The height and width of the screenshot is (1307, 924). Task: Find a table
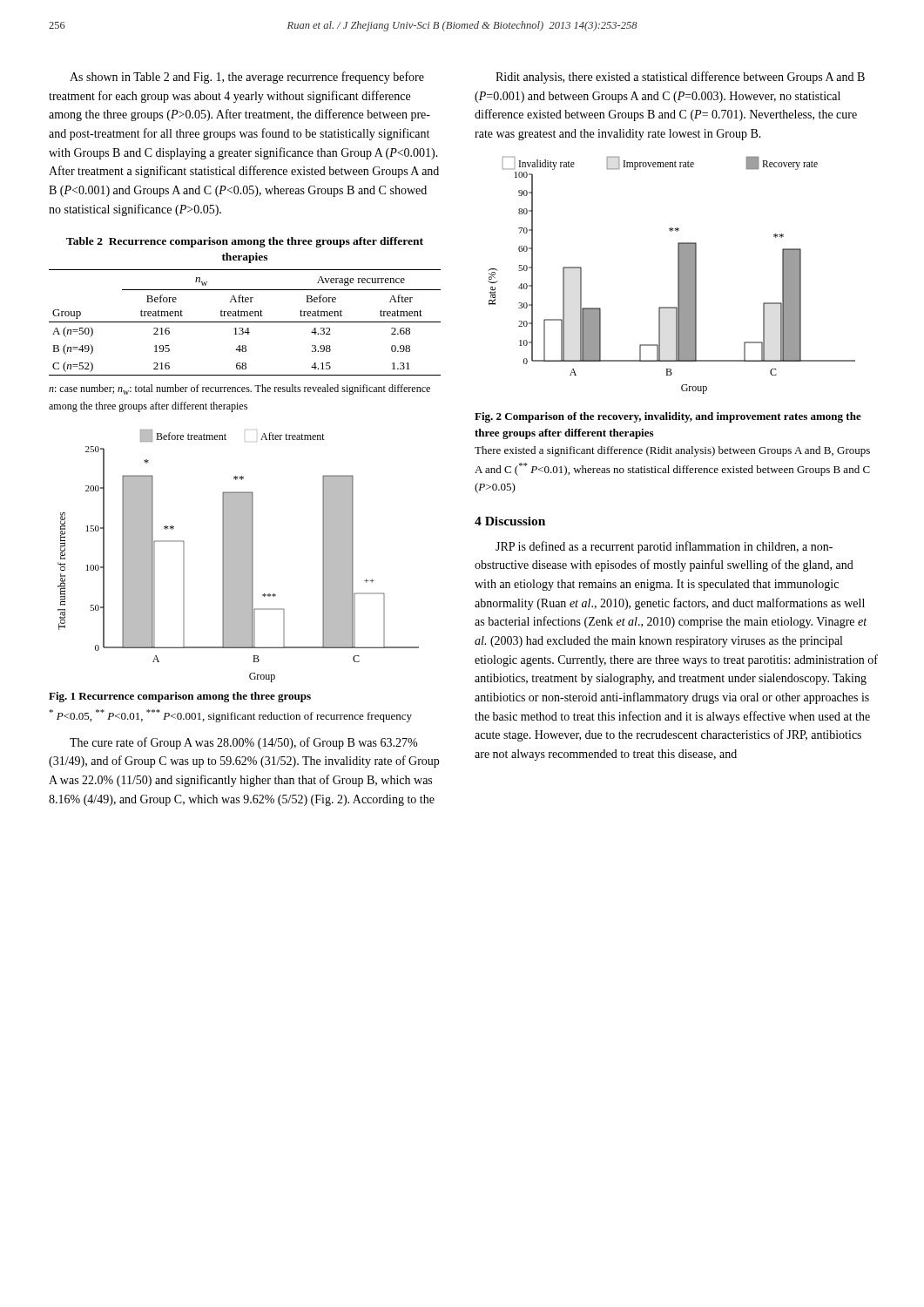click(x=245, y=322)
